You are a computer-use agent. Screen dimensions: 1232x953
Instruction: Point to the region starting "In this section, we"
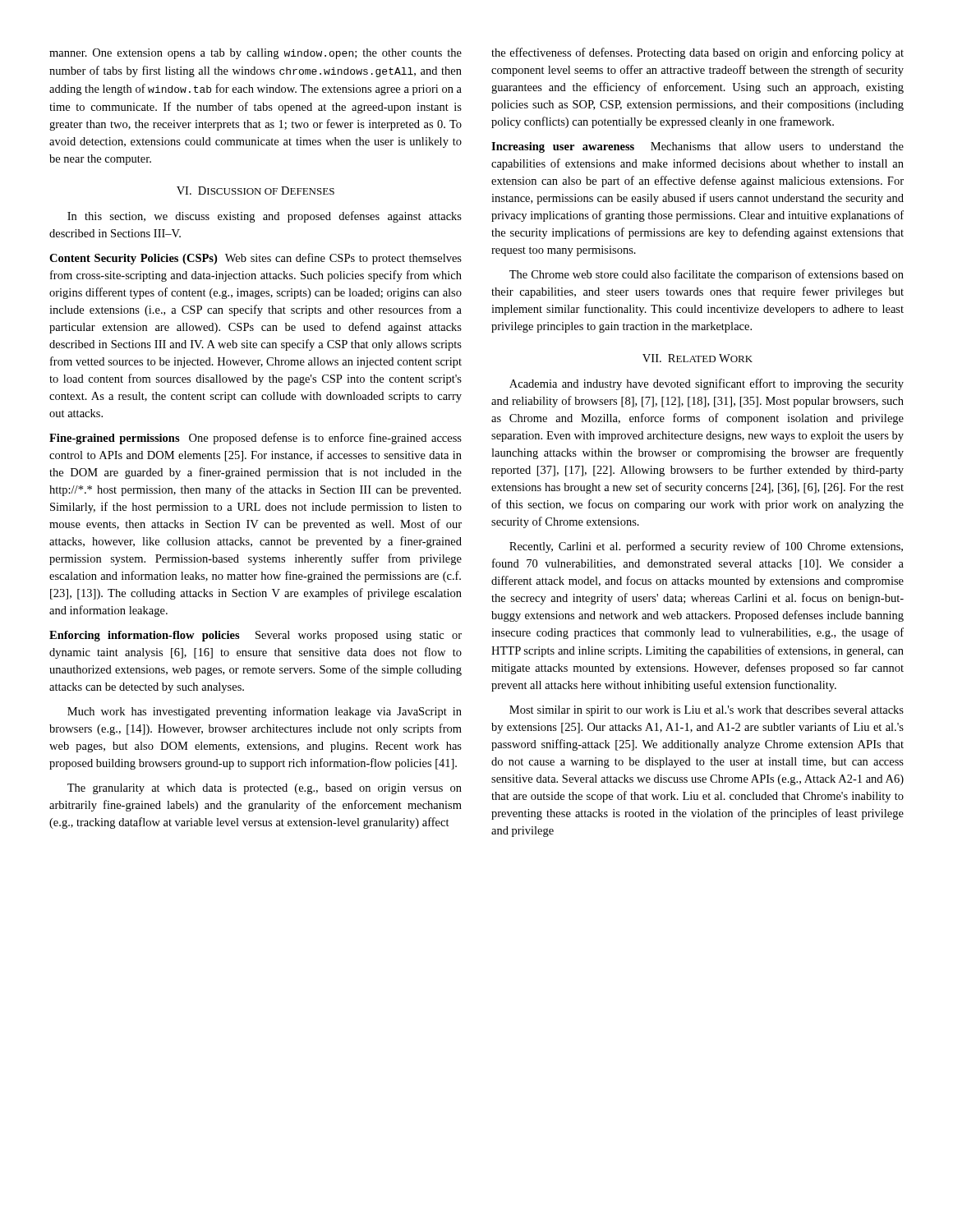coord(255,225)
